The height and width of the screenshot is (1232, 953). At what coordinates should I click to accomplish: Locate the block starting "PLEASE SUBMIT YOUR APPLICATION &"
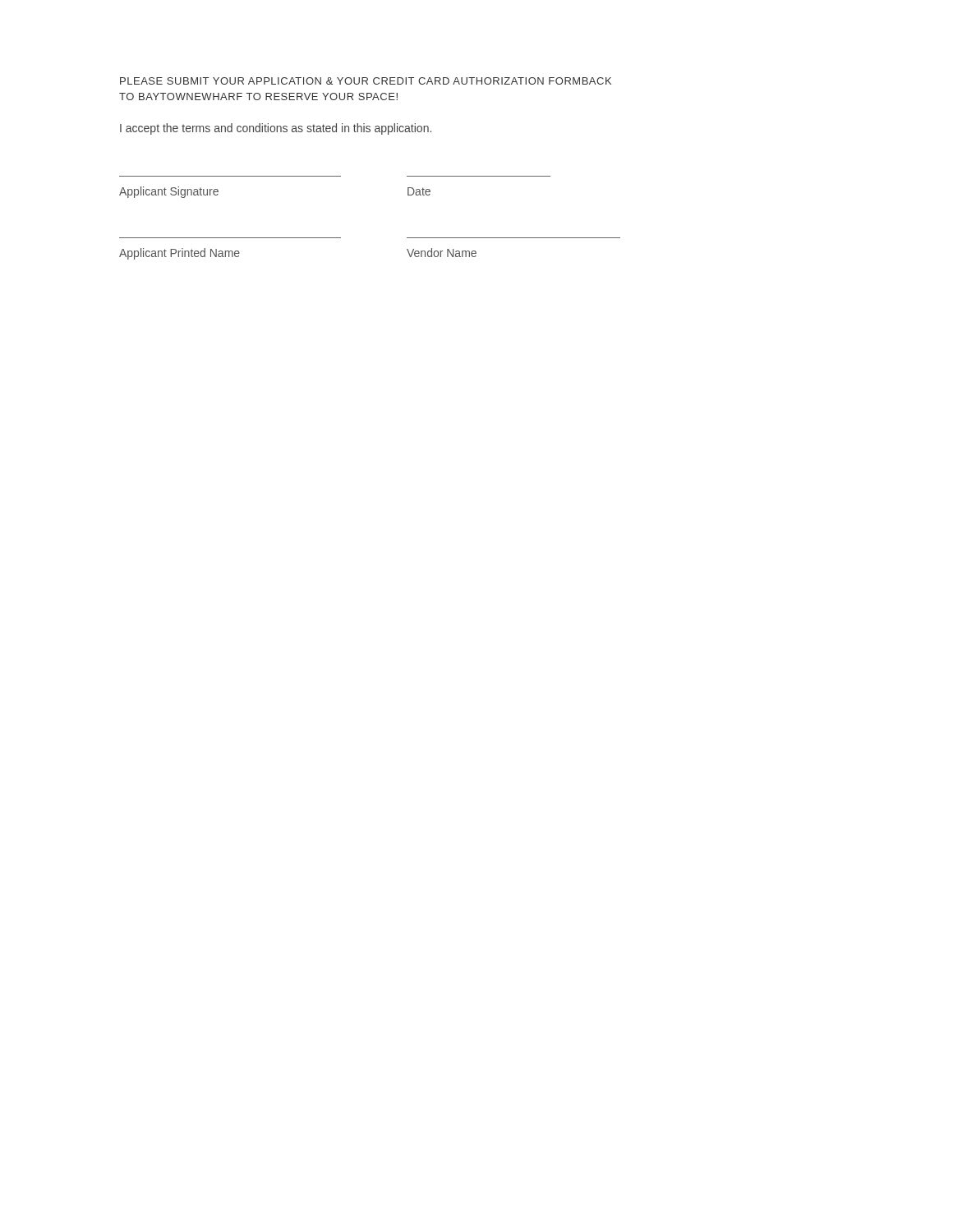pyautogui.click(x=366, y=89)
